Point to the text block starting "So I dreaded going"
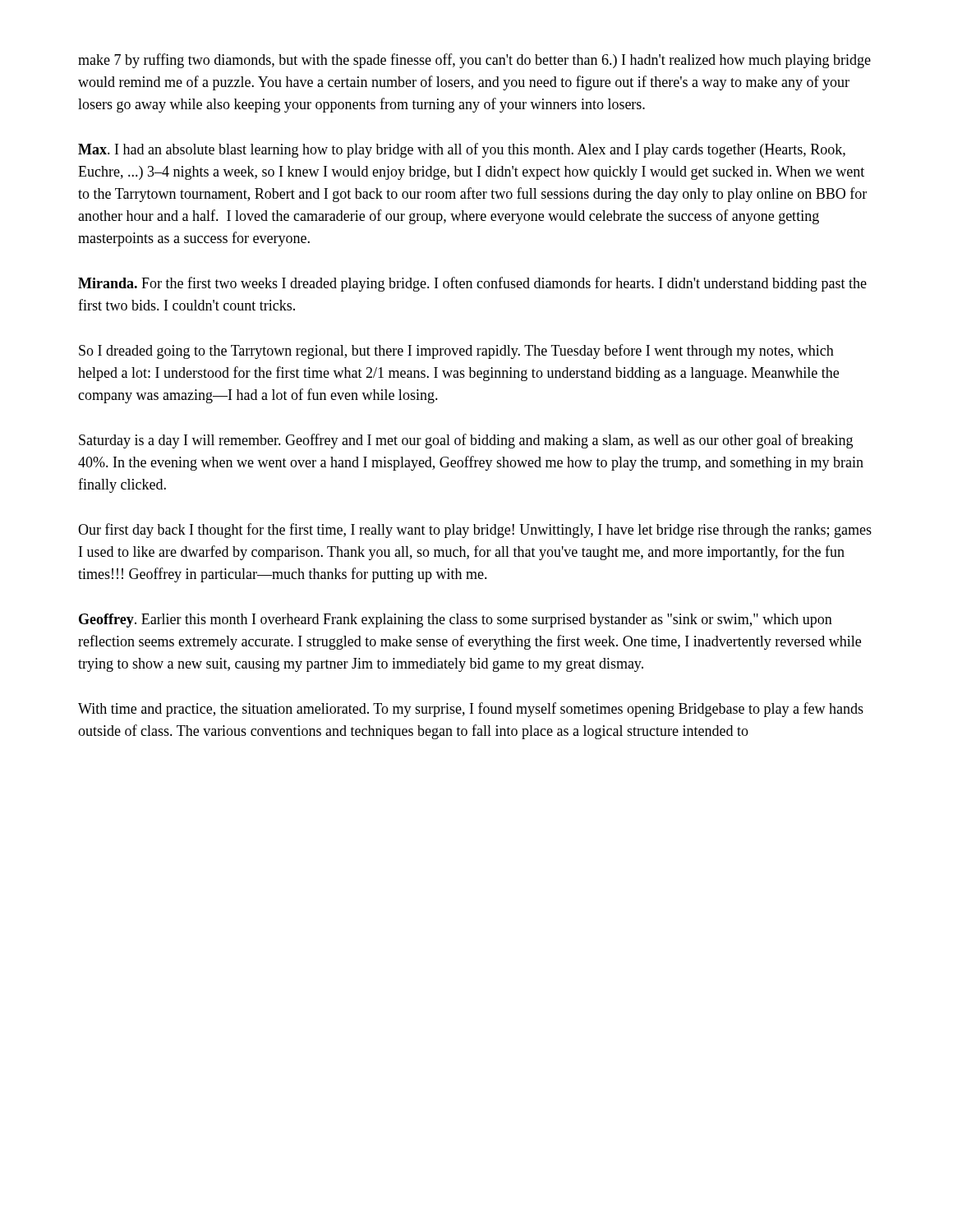This screenshot has width=953, height=1232. click(459, 373)
